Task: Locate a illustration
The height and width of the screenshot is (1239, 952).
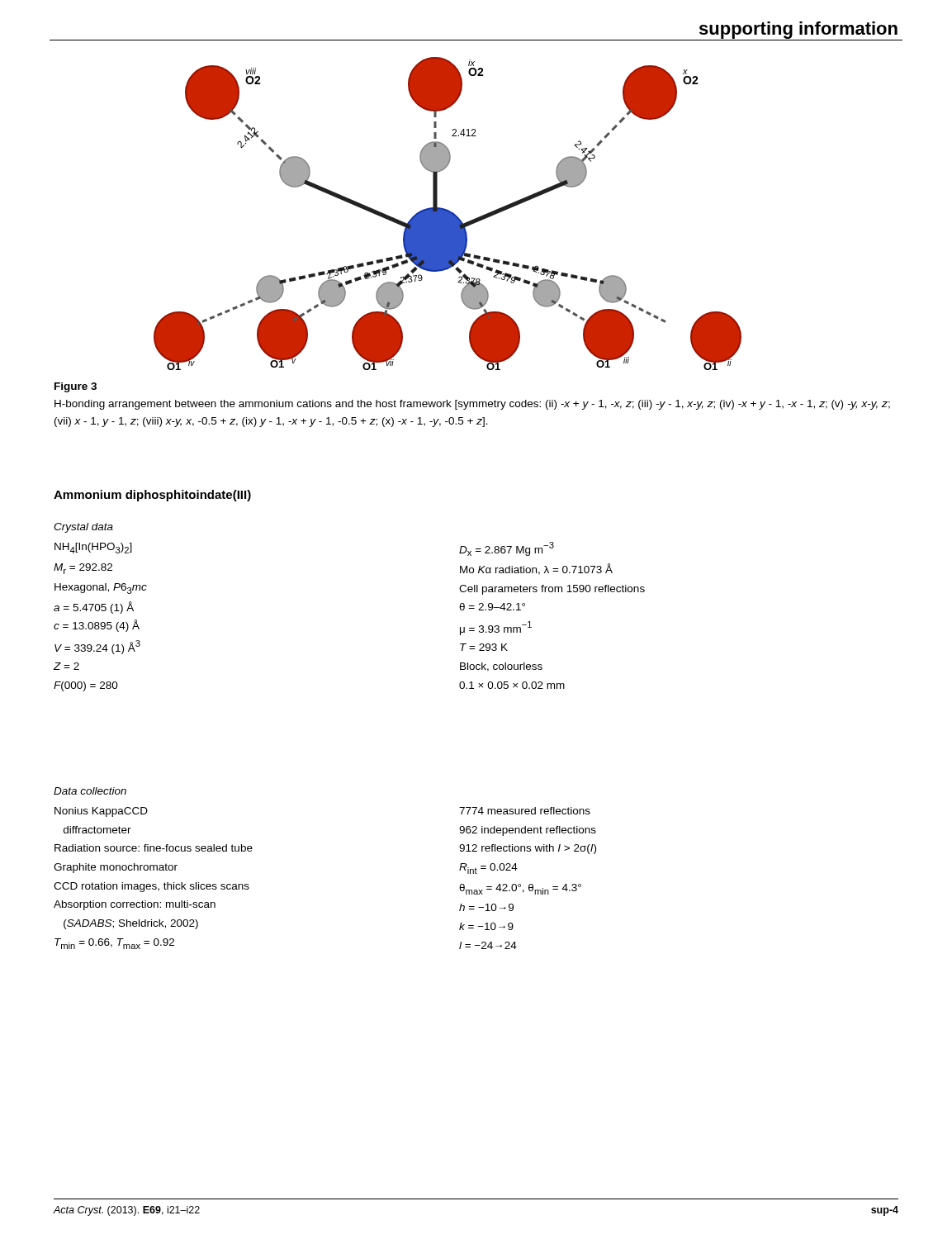Action: tap(476, 211)
